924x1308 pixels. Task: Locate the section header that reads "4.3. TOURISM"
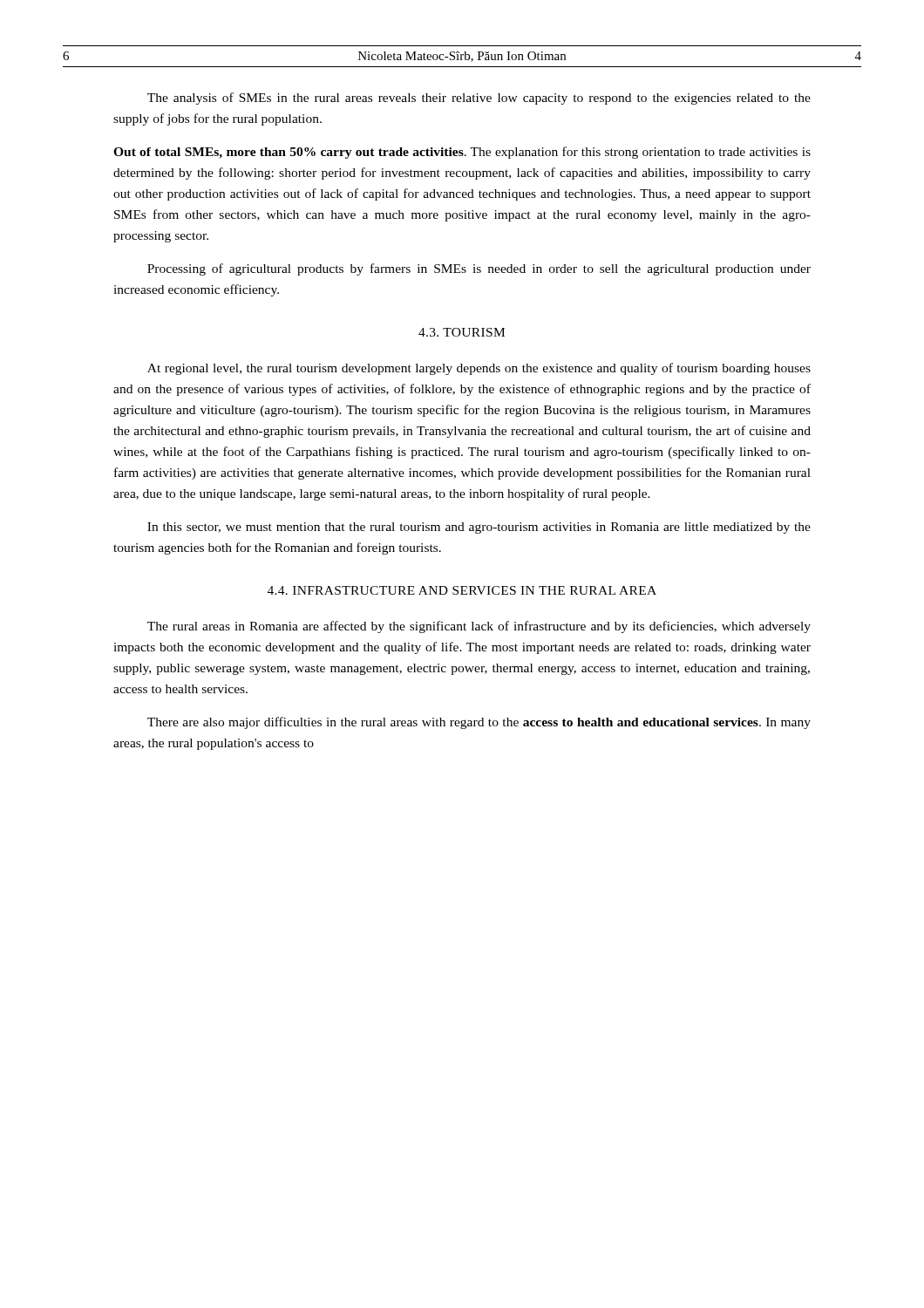click(462, 332)
